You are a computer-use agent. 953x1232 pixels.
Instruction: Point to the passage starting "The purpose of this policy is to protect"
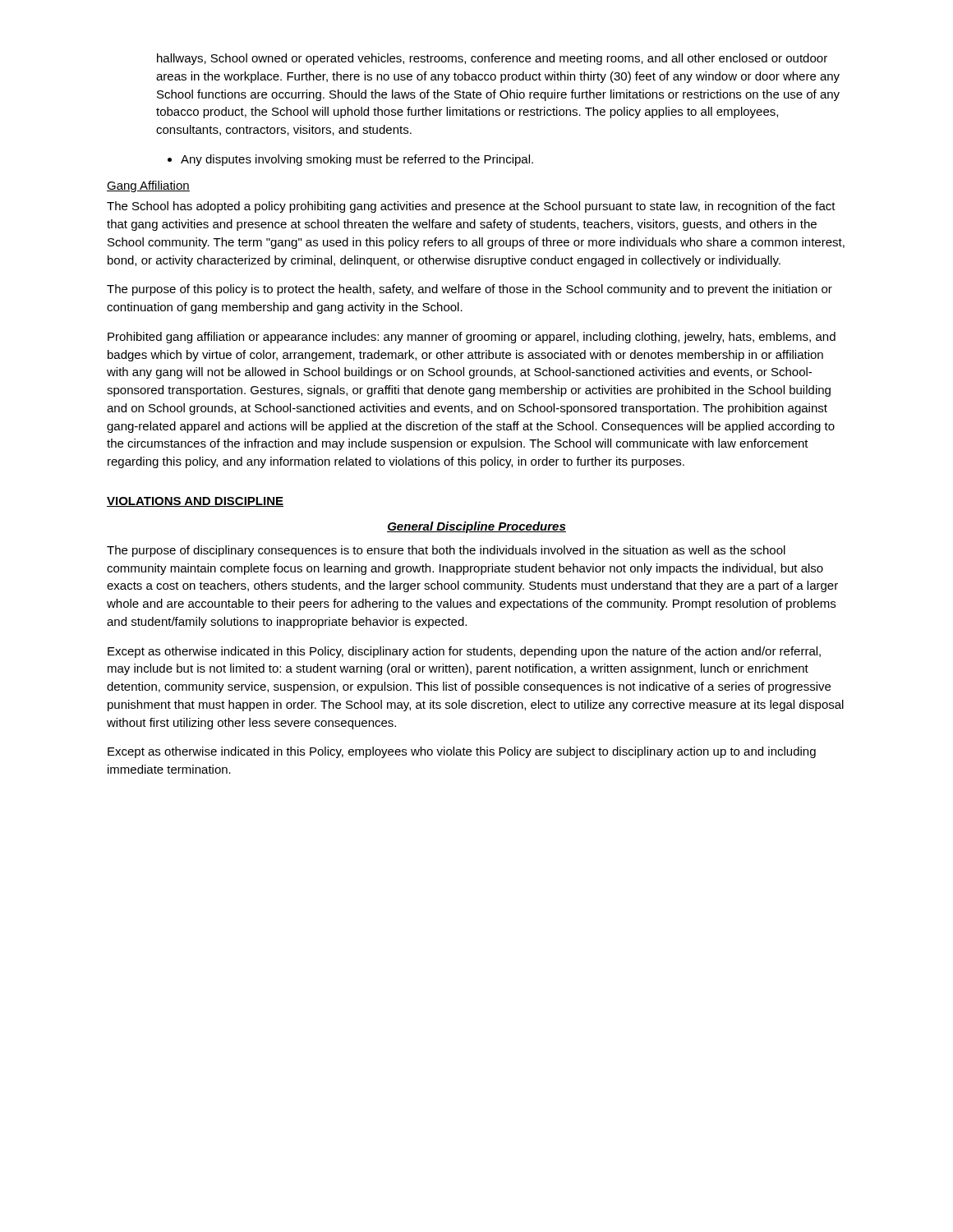(x=476, y=298)
